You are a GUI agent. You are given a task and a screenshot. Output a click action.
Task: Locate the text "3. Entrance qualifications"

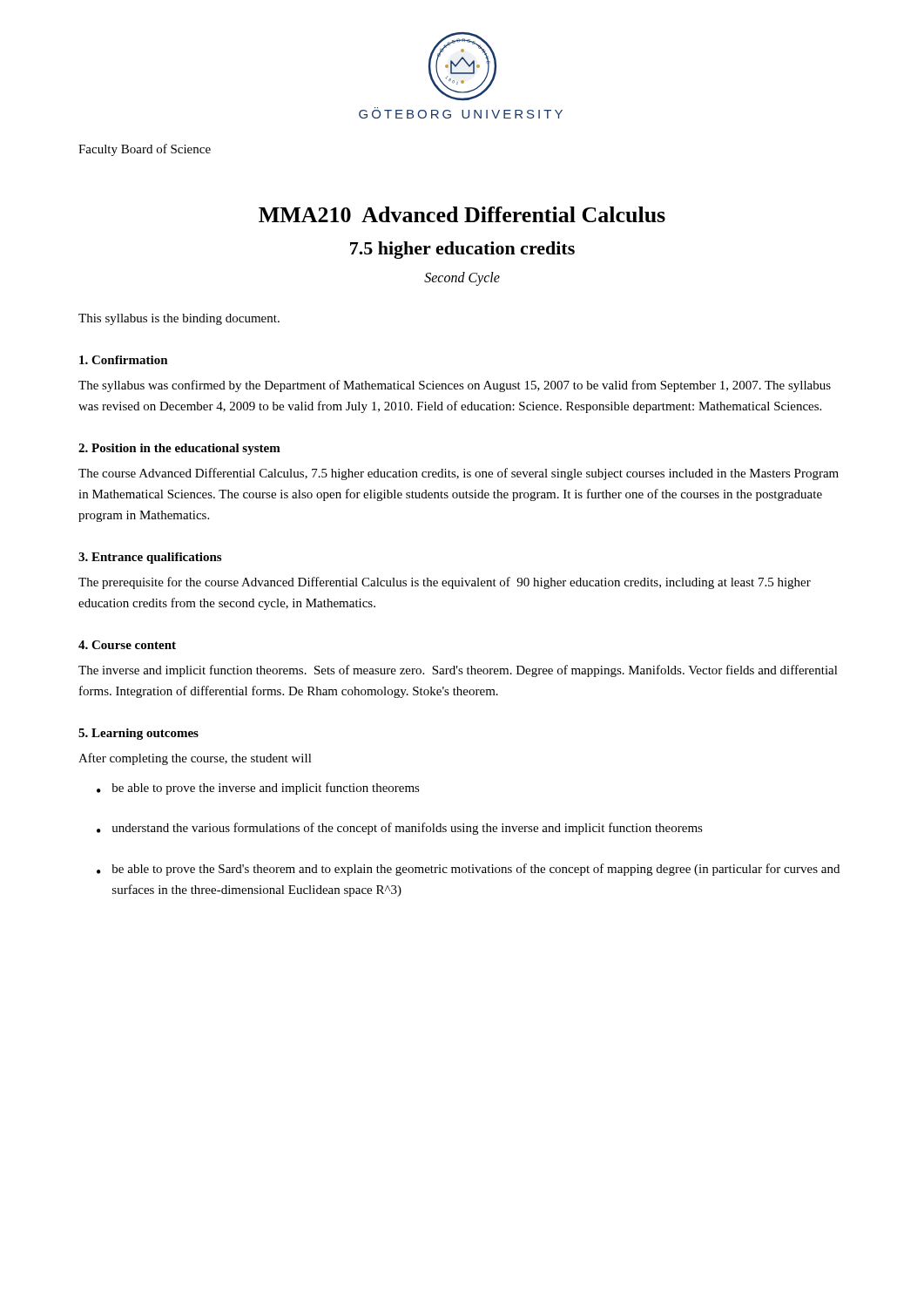pos(150,556)
